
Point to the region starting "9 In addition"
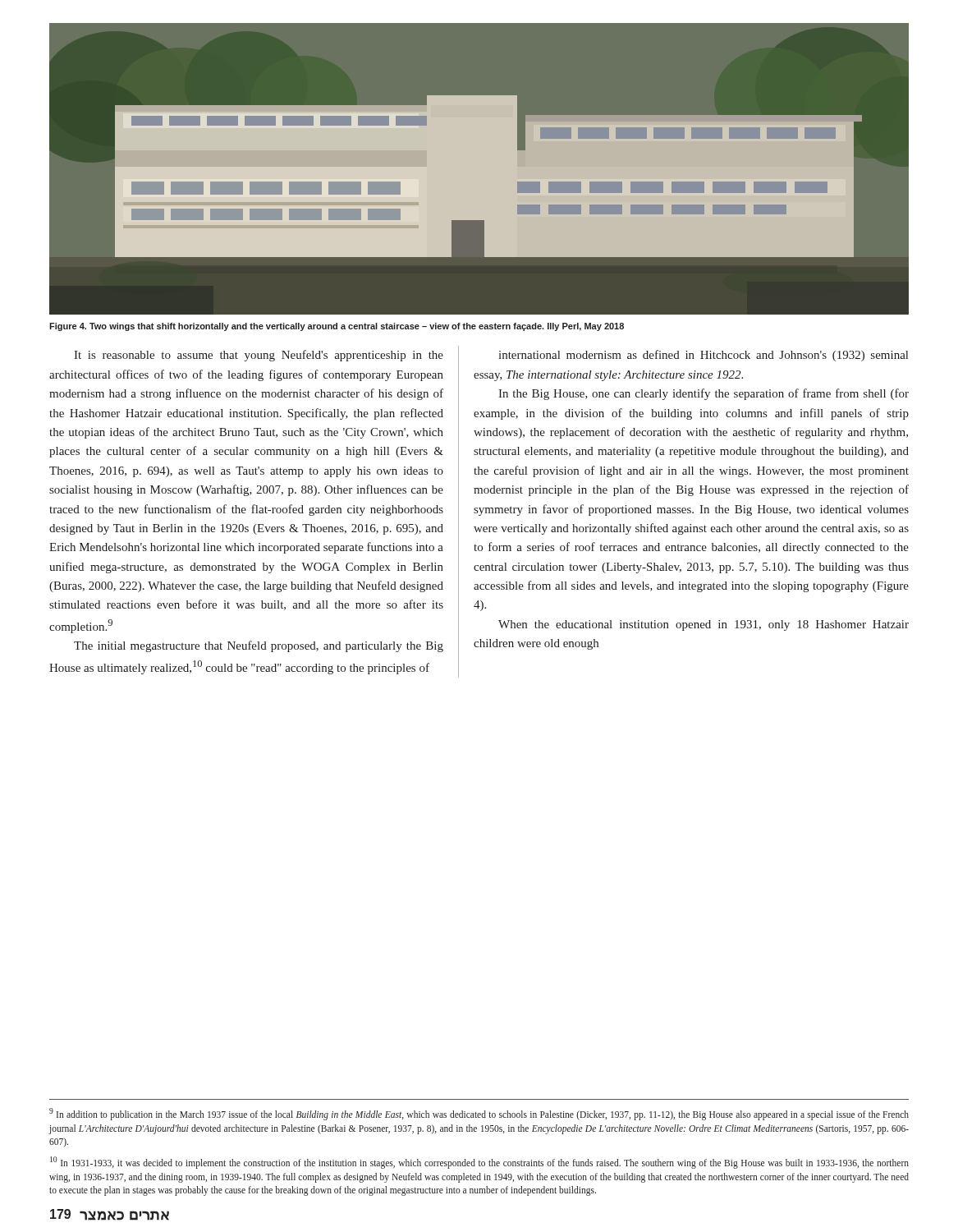[x=479, y=1127]
